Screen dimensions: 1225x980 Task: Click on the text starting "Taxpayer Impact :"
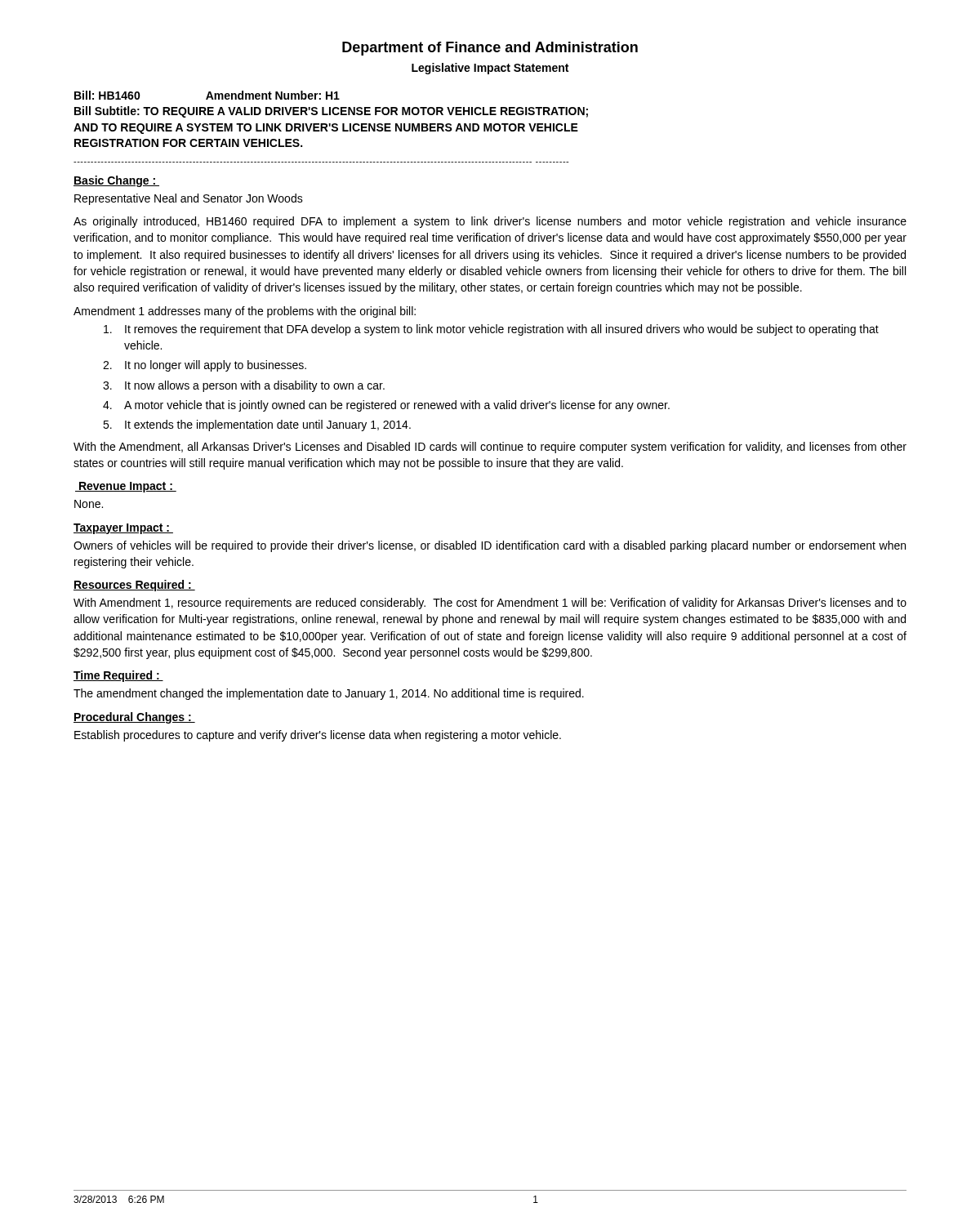tap(123, 527)
